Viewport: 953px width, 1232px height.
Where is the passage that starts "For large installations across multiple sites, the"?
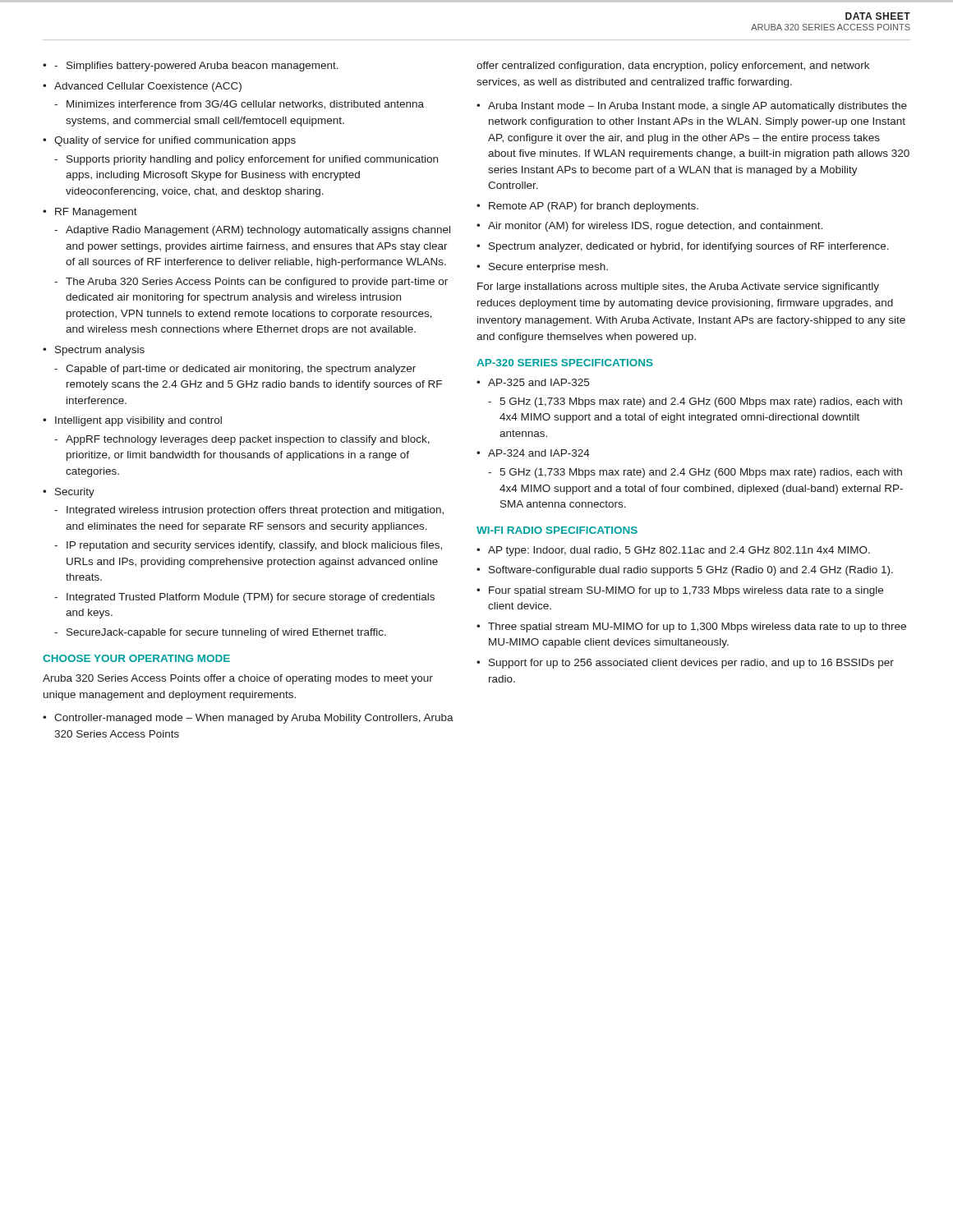[691, 311]
